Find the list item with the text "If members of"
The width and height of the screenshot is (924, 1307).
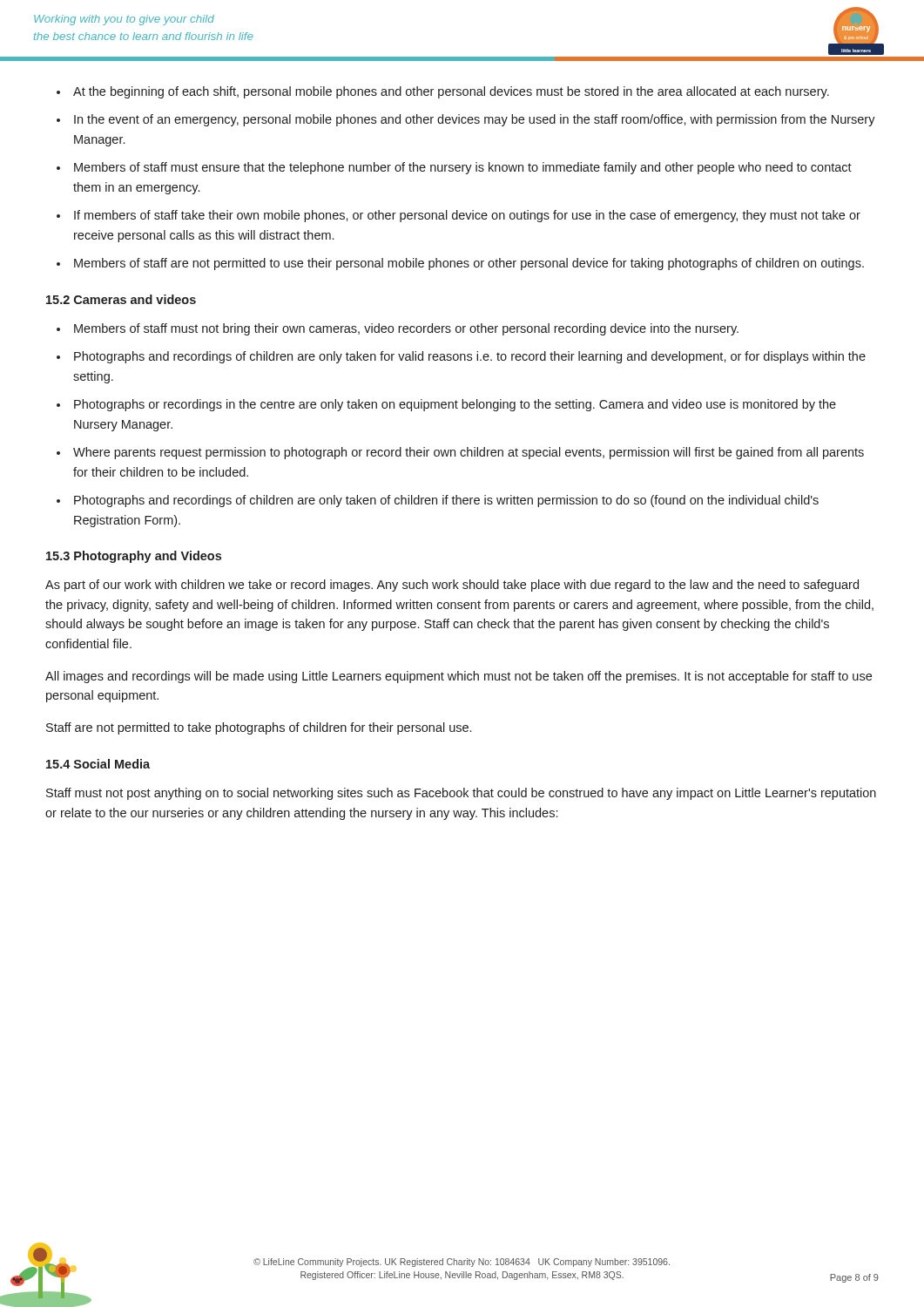pyautogui.click(x=467, y=225)
